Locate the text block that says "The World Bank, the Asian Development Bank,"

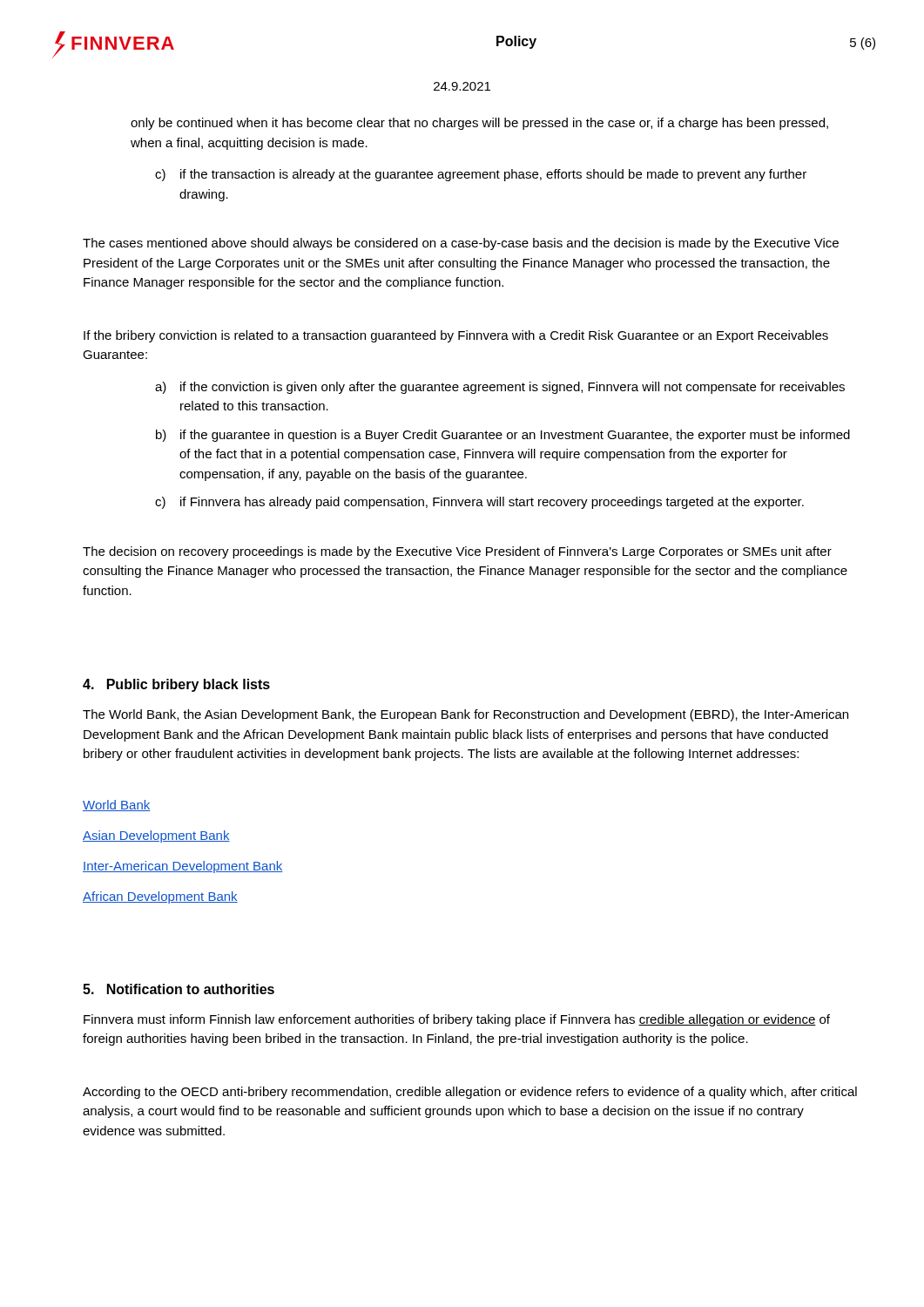click(x=466, y=734)
